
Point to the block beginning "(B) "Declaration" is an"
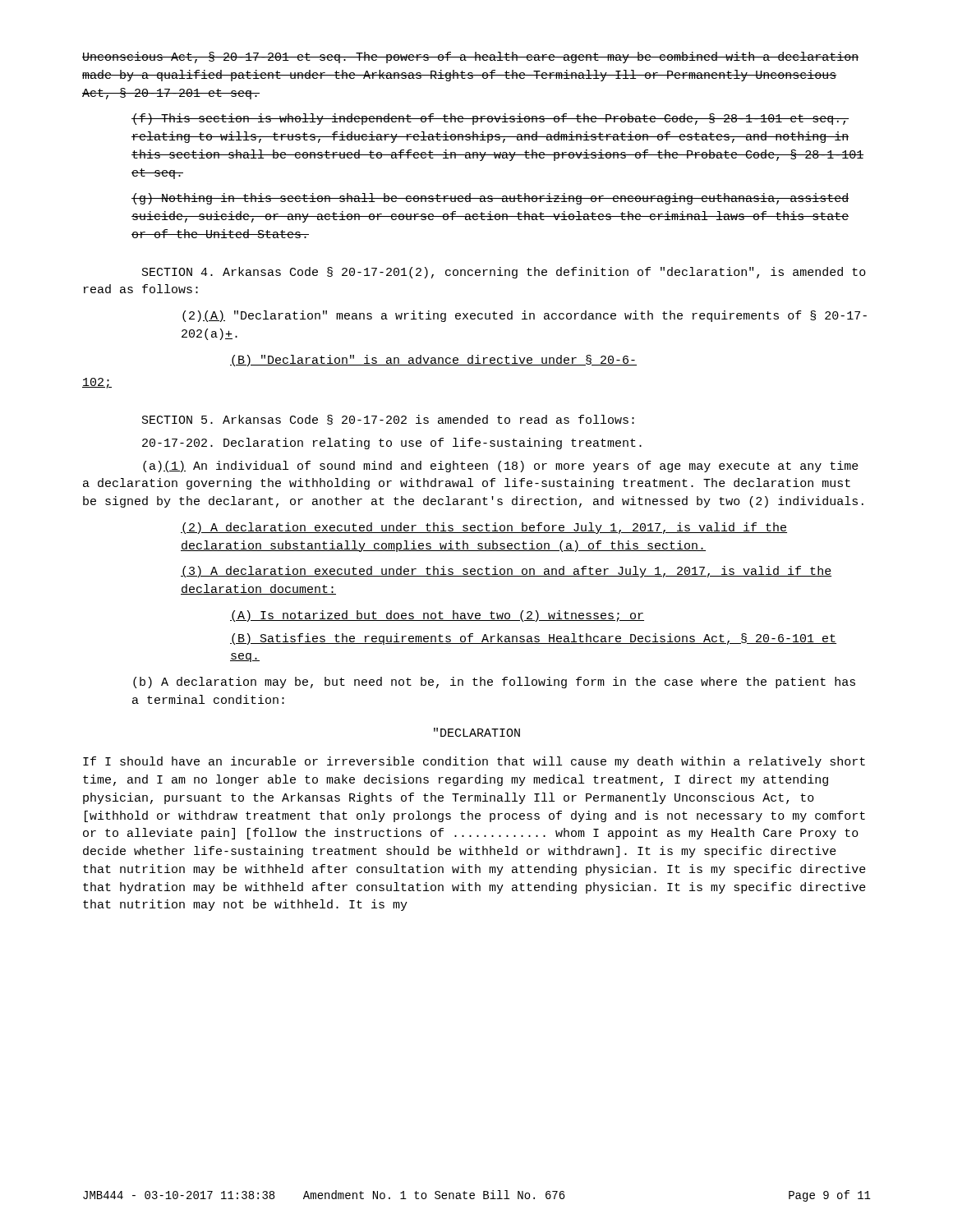point(476,372)
